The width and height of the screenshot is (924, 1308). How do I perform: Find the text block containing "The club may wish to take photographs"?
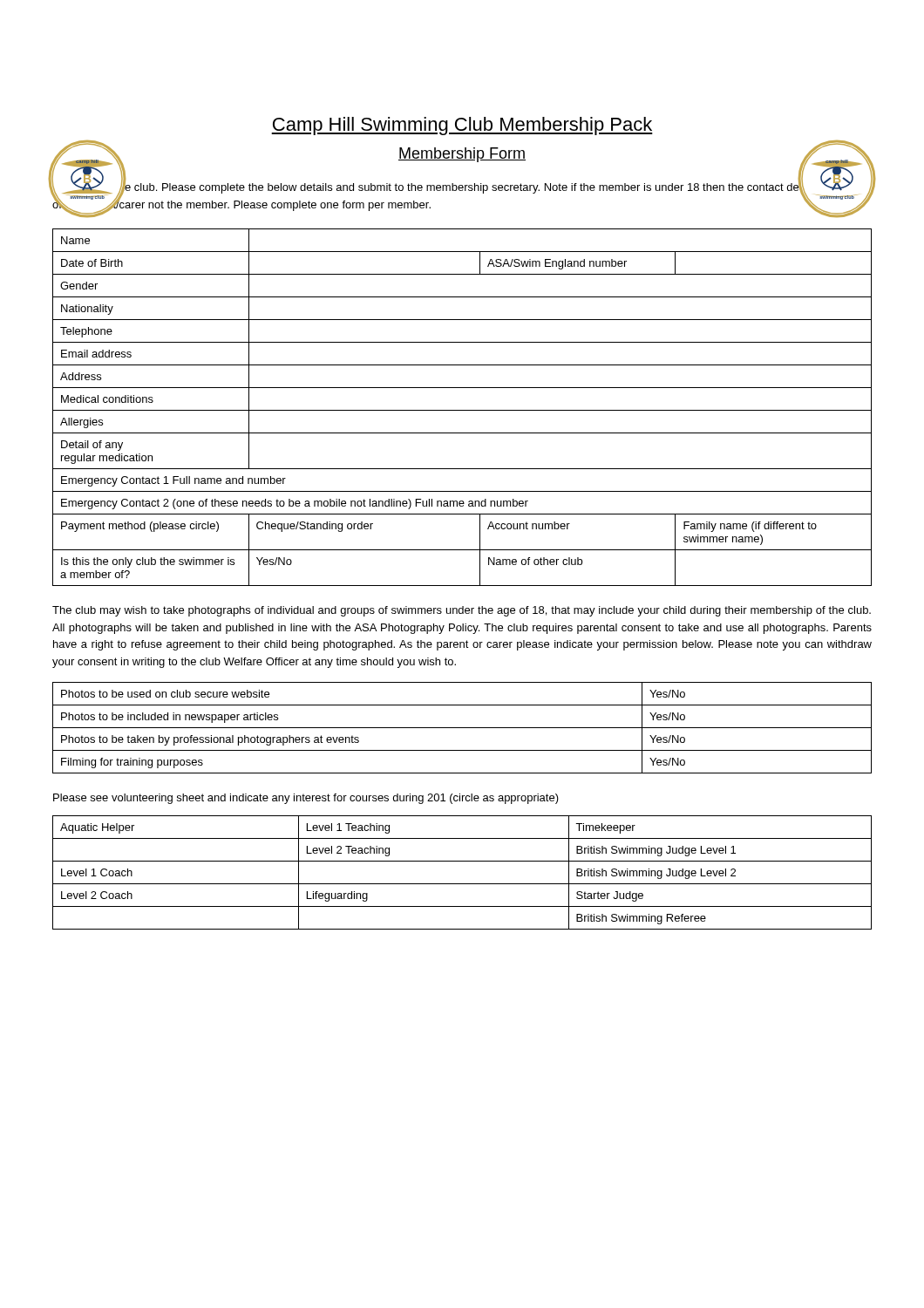462,635
